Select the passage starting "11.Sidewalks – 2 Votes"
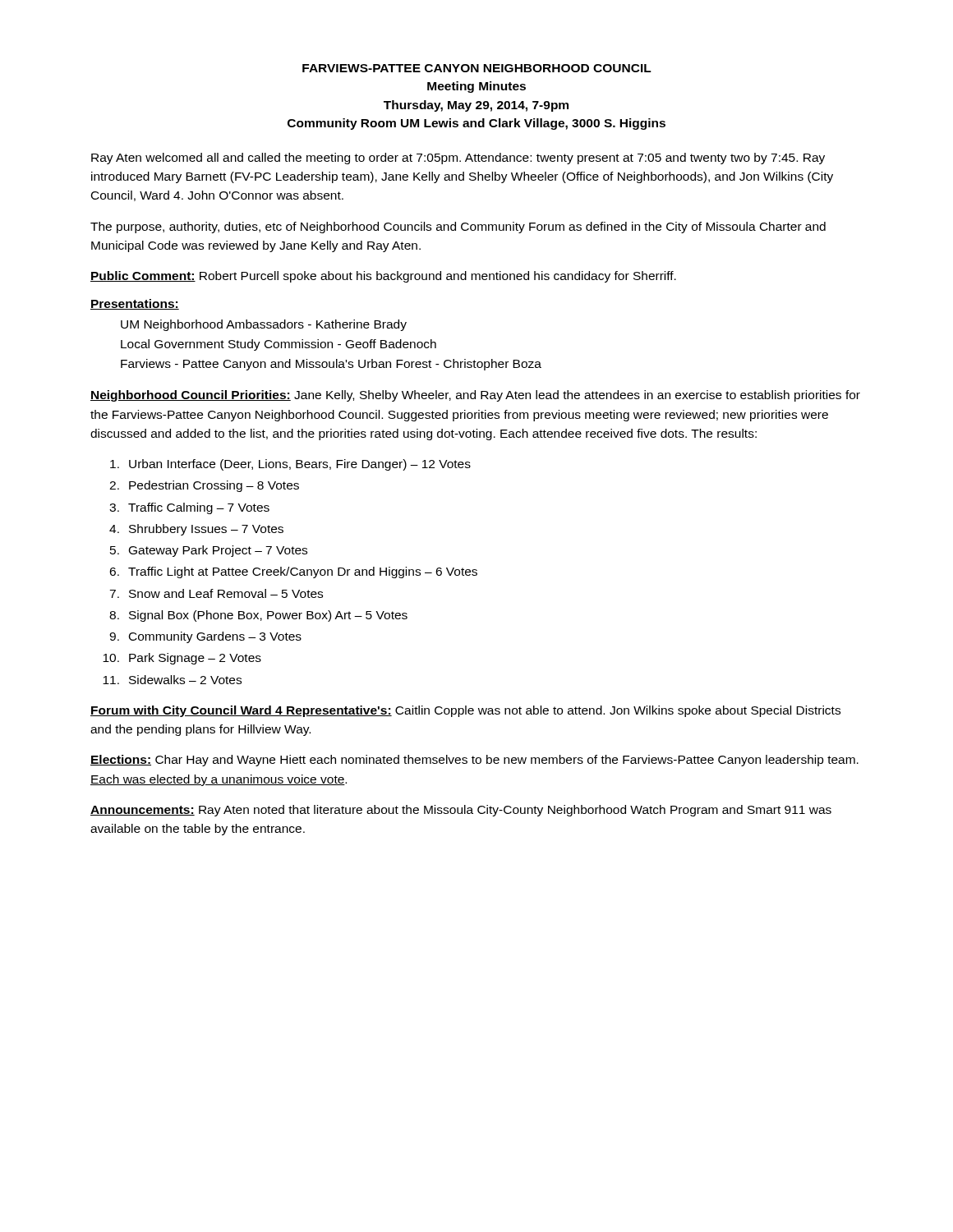The height and width of the screenshot is (1232, 953). (166, 680)
